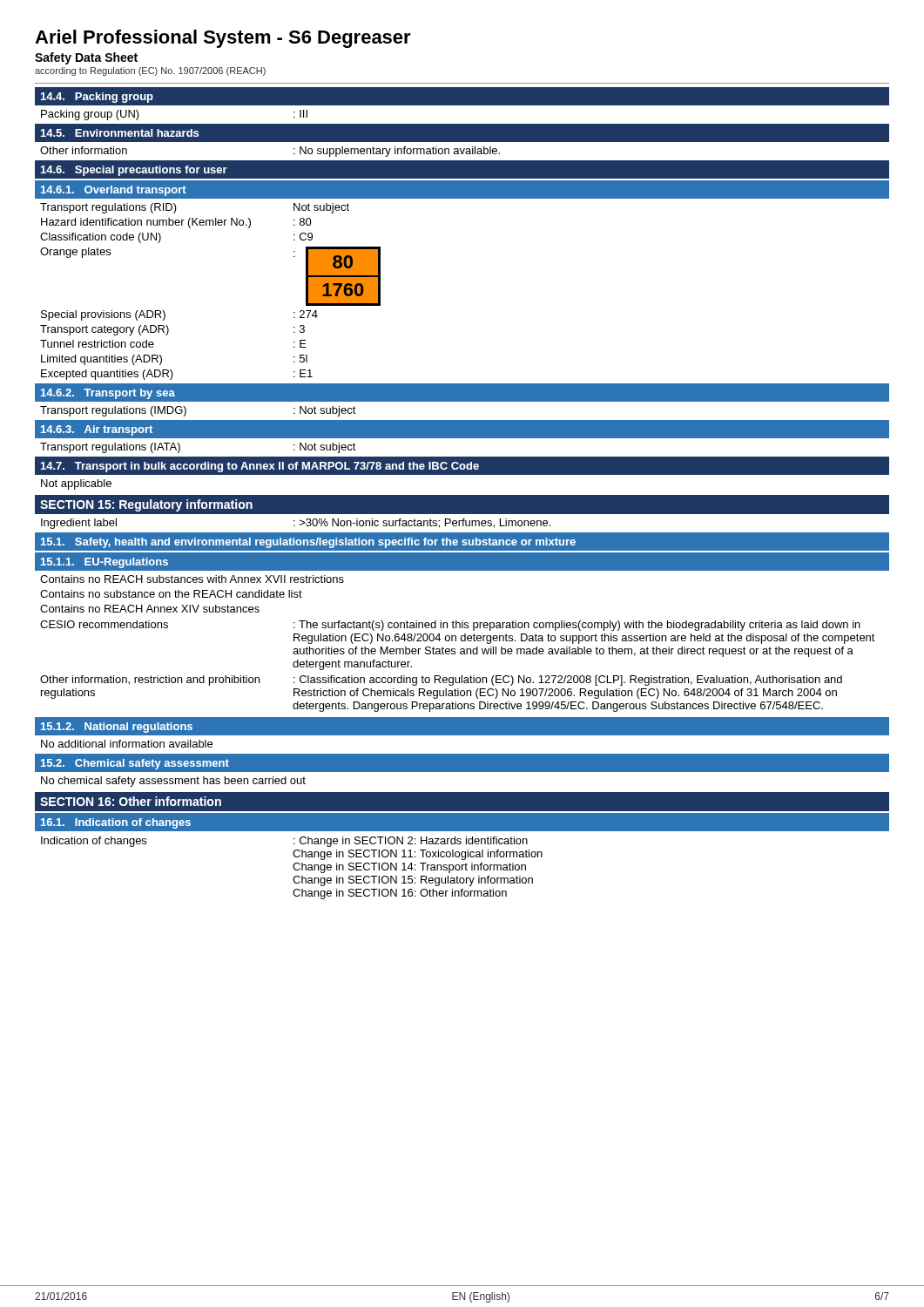Select the text block starting "16.1. Indication of changes"
924x1307 pixels.
pyautogui.click(x=116, y=822)
